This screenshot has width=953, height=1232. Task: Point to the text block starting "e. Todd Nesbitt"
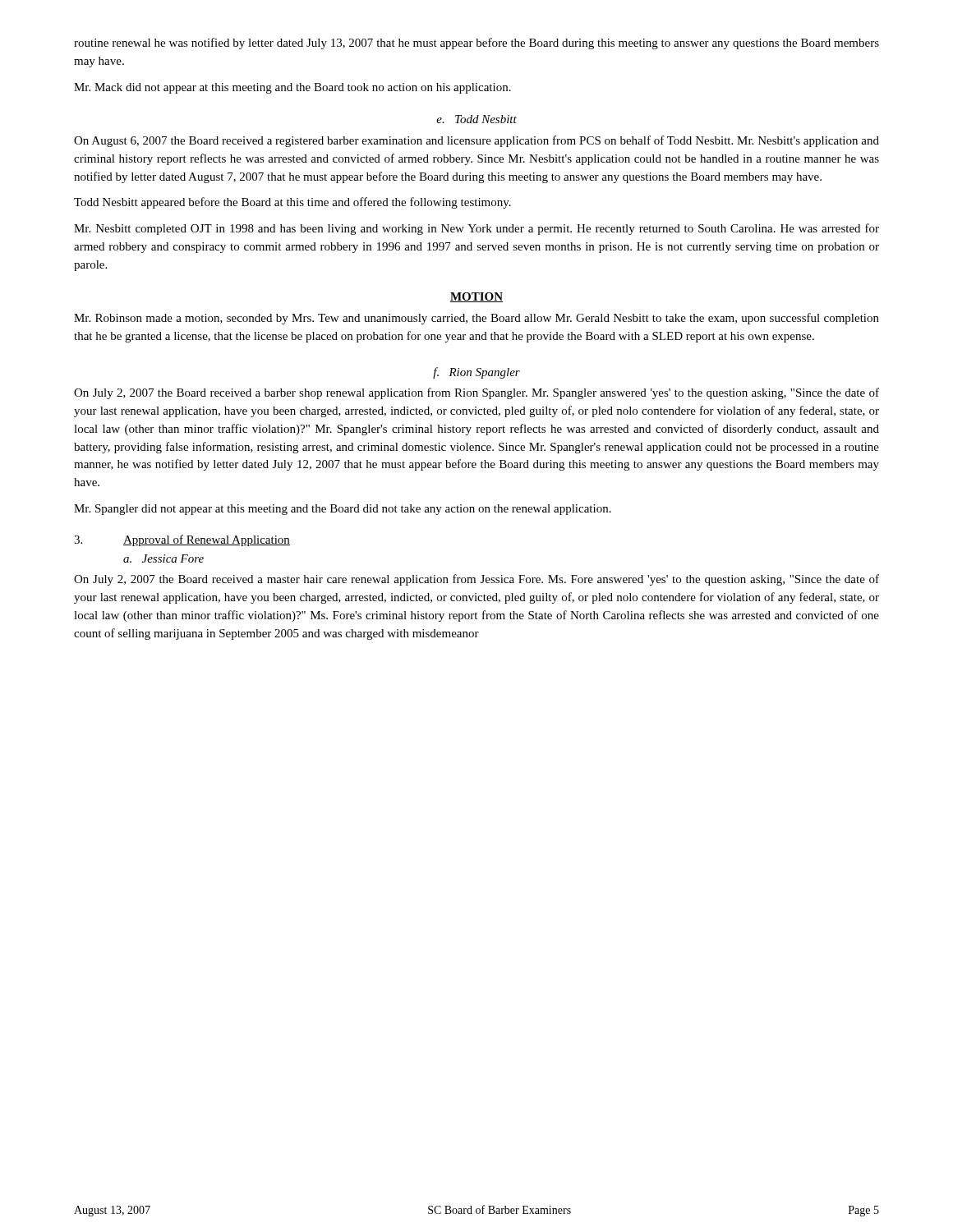click(476, 120)
